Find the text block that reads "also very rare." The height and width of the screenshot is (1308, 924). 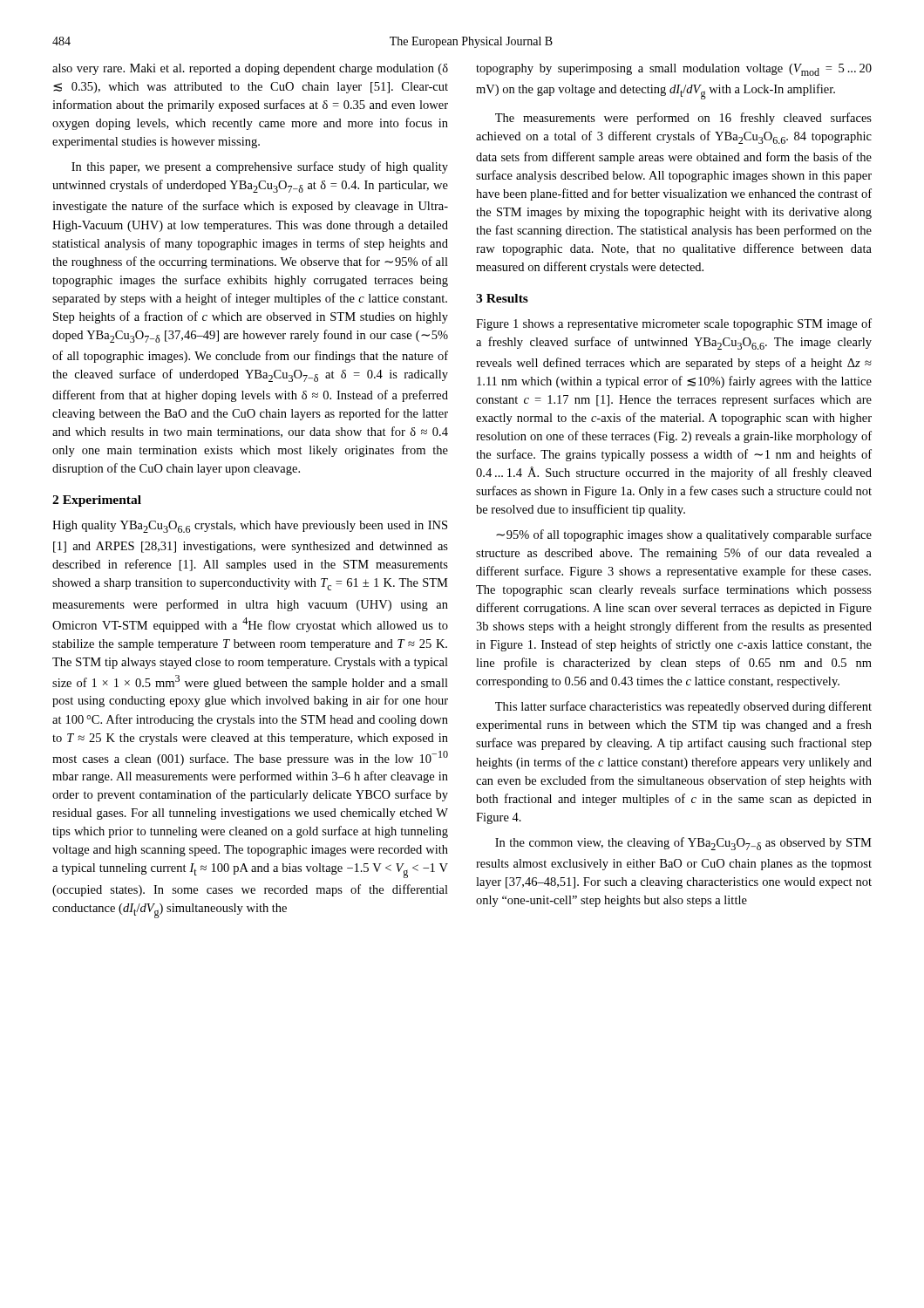pos(250,105)
